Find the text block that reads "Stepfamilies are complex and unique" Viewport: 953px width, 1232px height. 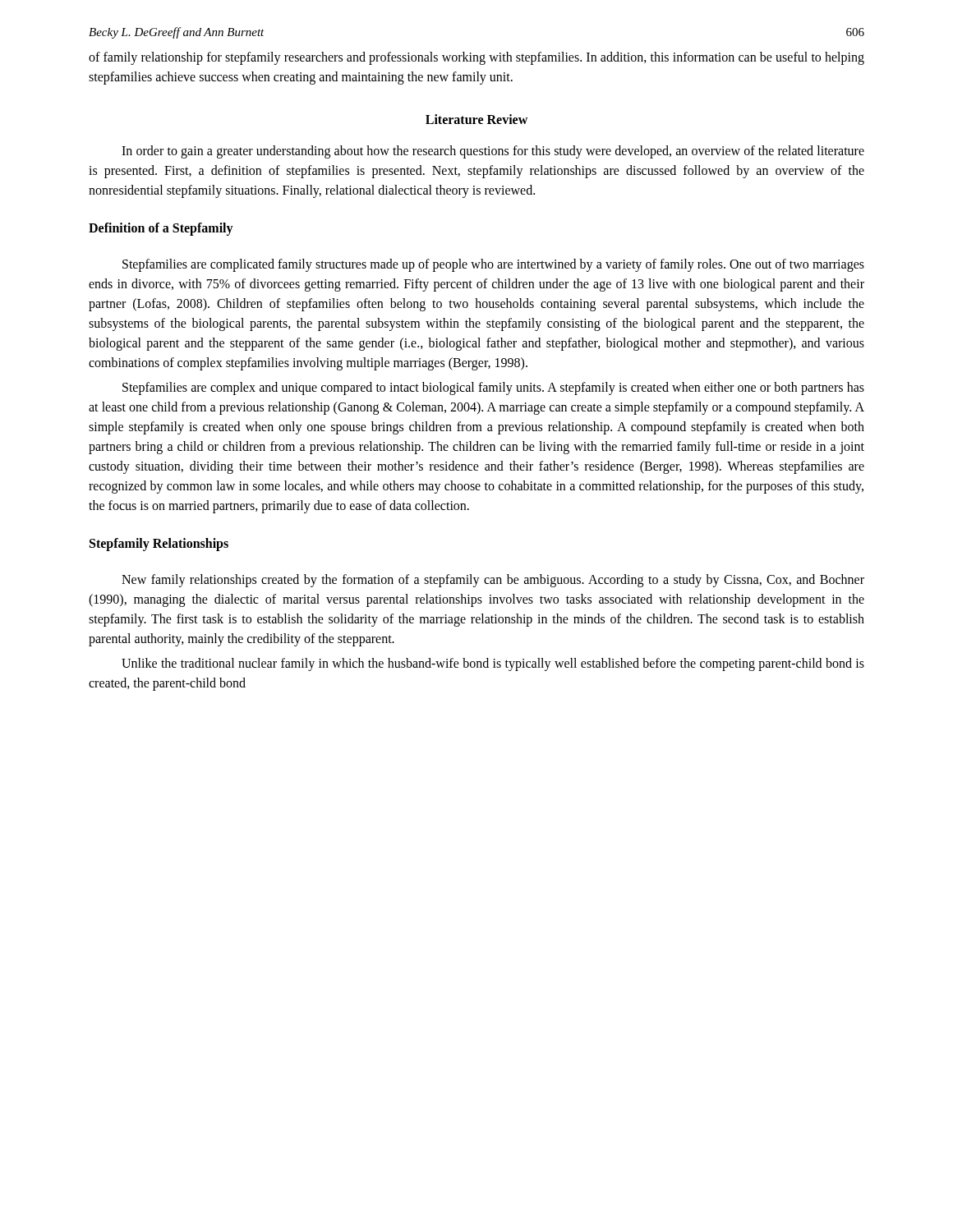pyautogui.click(x=476, y=447)
